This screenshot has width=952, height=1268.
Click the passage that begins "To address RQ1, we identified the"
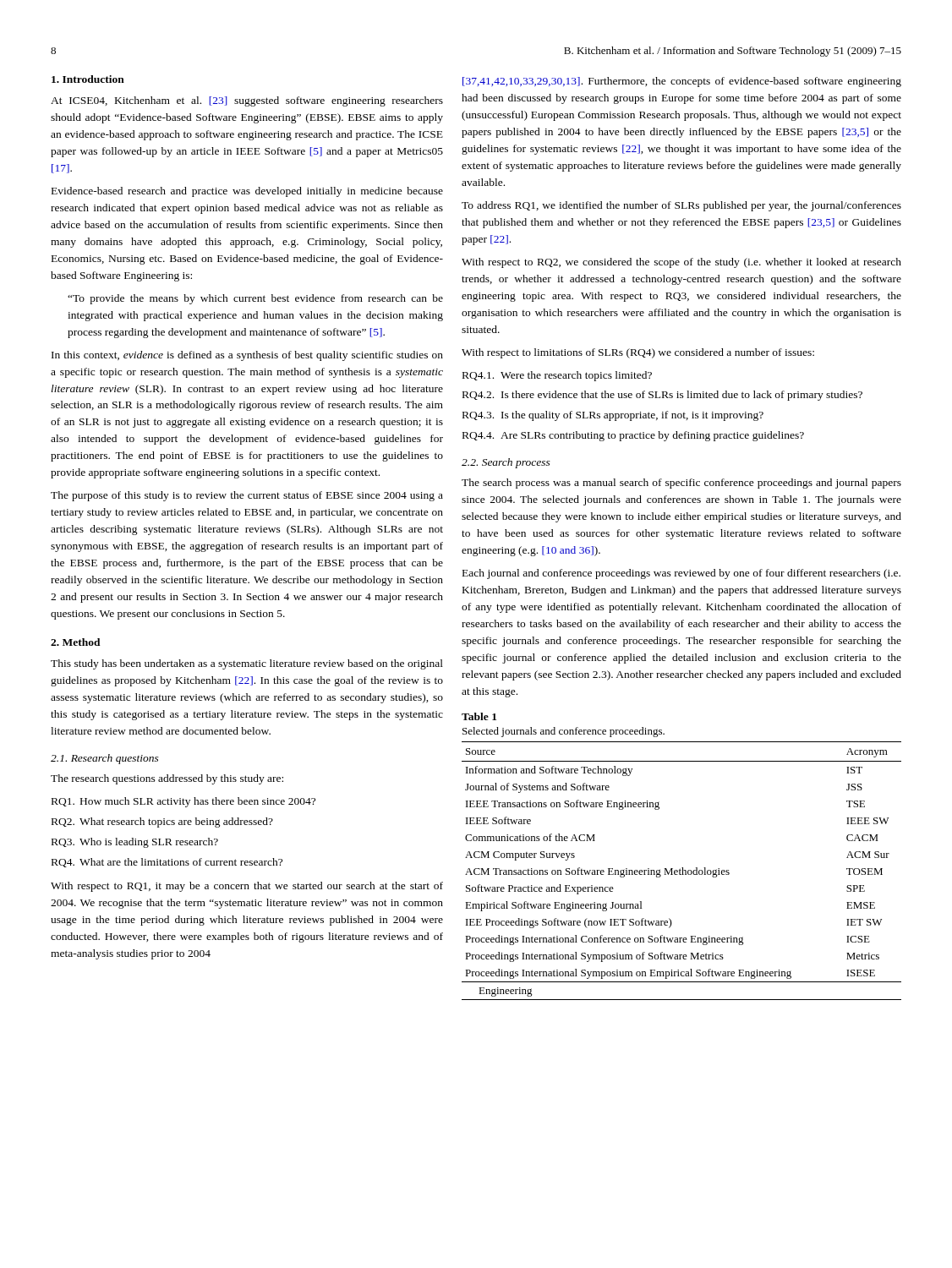681,222
